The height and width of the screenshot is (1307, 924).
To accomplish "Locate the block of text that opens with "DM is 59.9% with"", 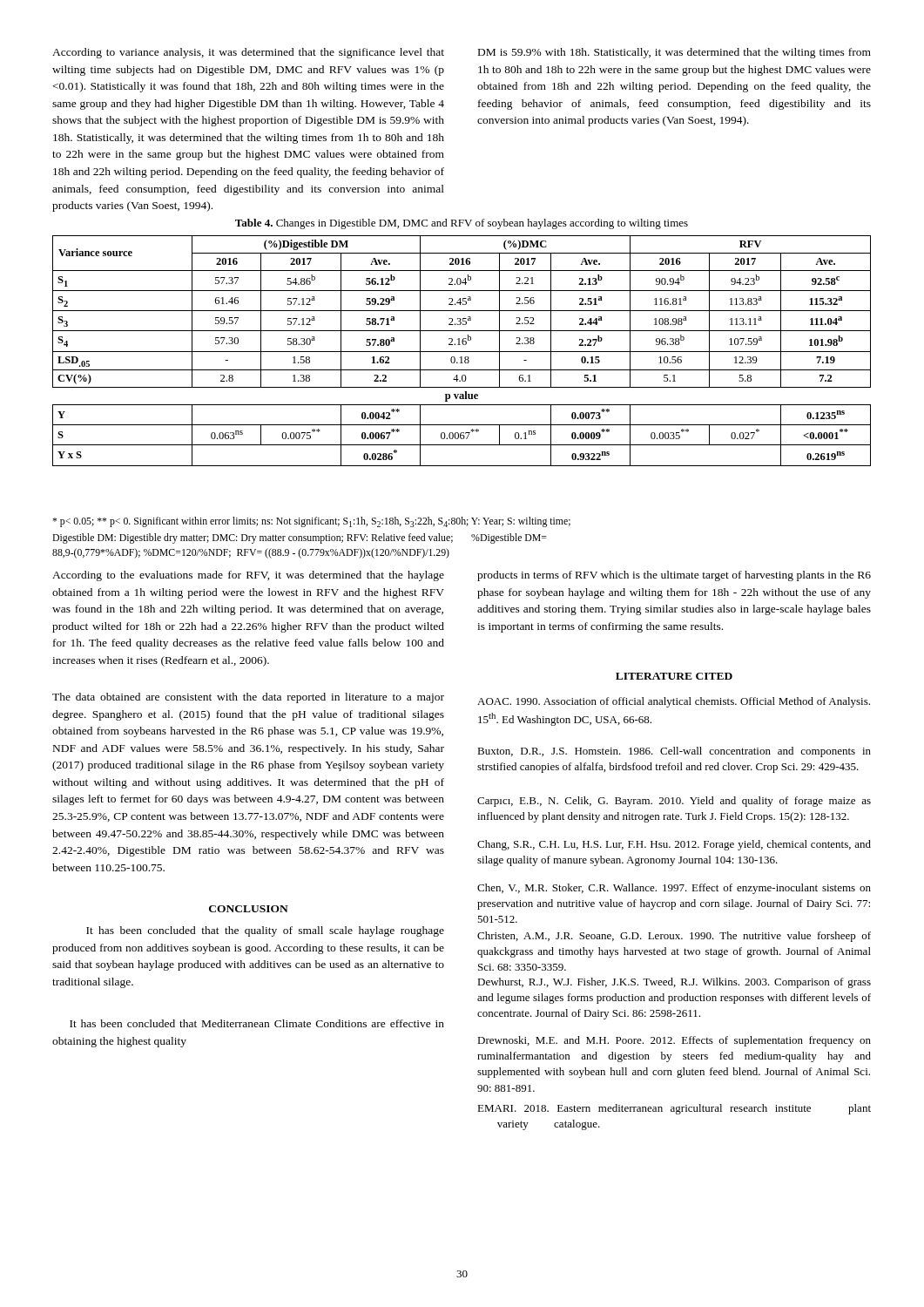I will 674,86.
